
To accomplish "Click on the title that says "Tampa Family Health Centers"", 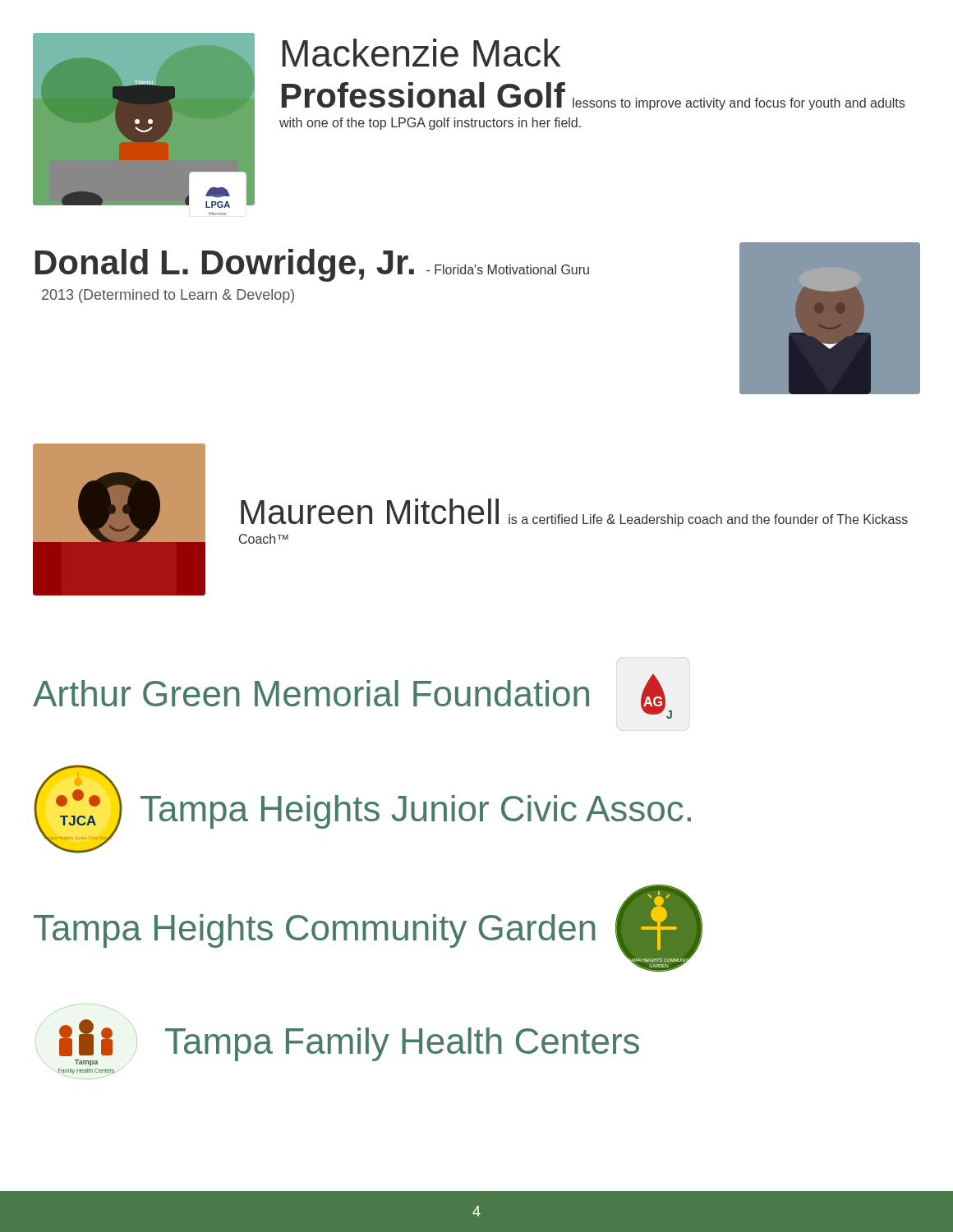I will click(402, 1041).
